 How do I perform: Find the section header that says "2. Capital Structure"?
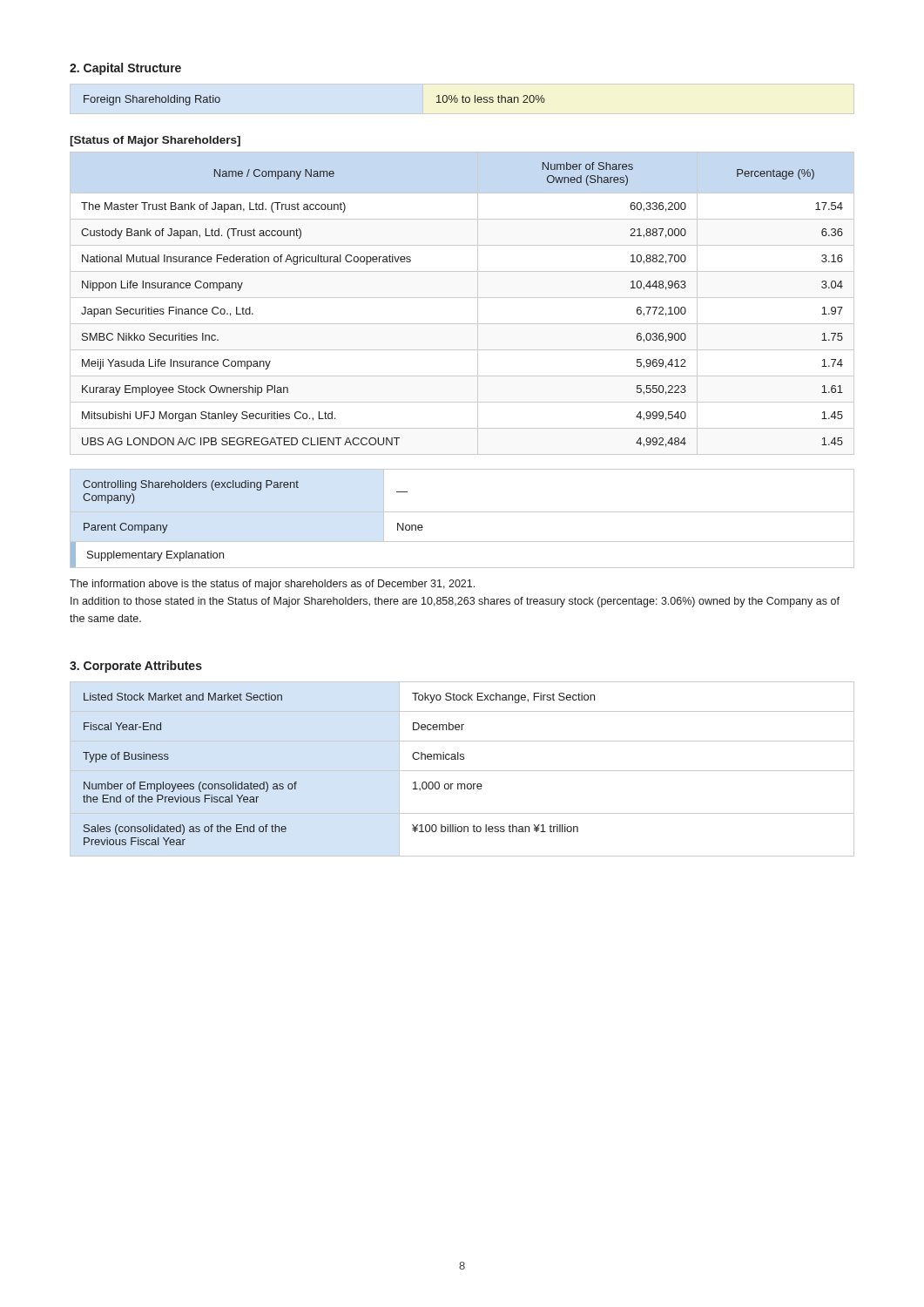pyautogui.click(x=126, y=68)
